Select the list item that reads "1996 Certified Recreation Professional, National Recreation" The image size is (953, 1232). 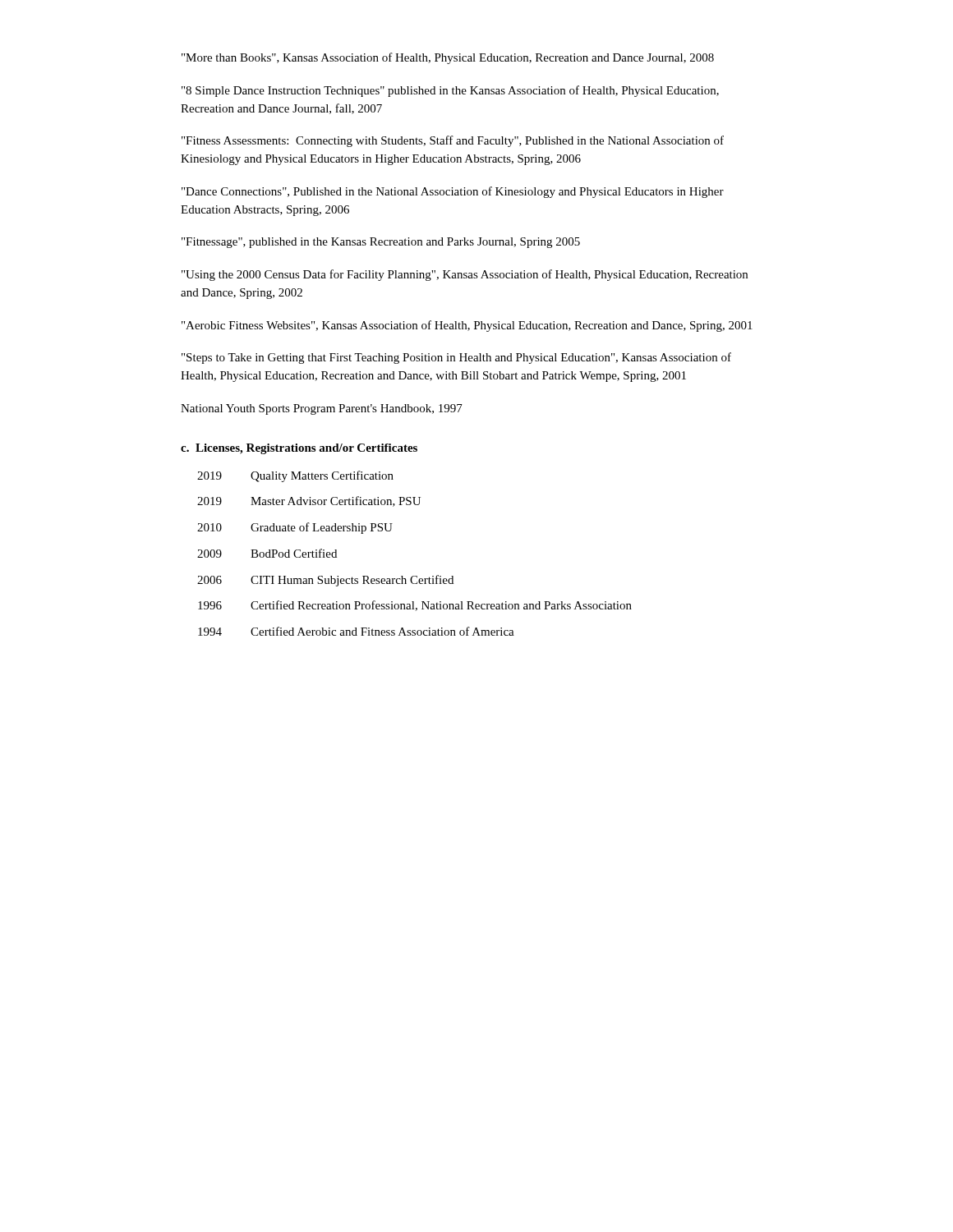(x=476, y=606)
